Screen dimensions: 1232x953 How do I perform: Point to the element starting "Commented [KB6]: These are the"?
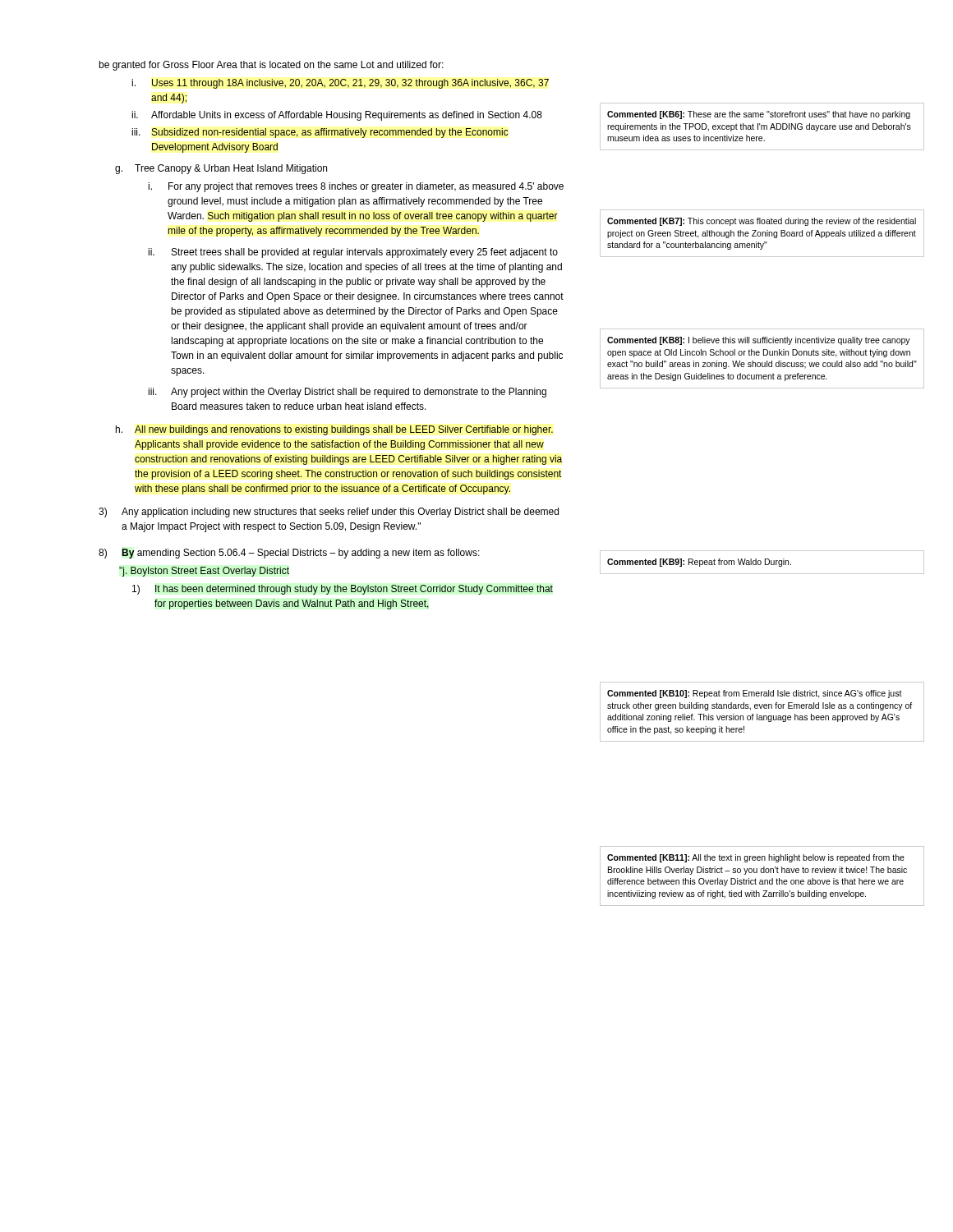(x=762, y=126)
